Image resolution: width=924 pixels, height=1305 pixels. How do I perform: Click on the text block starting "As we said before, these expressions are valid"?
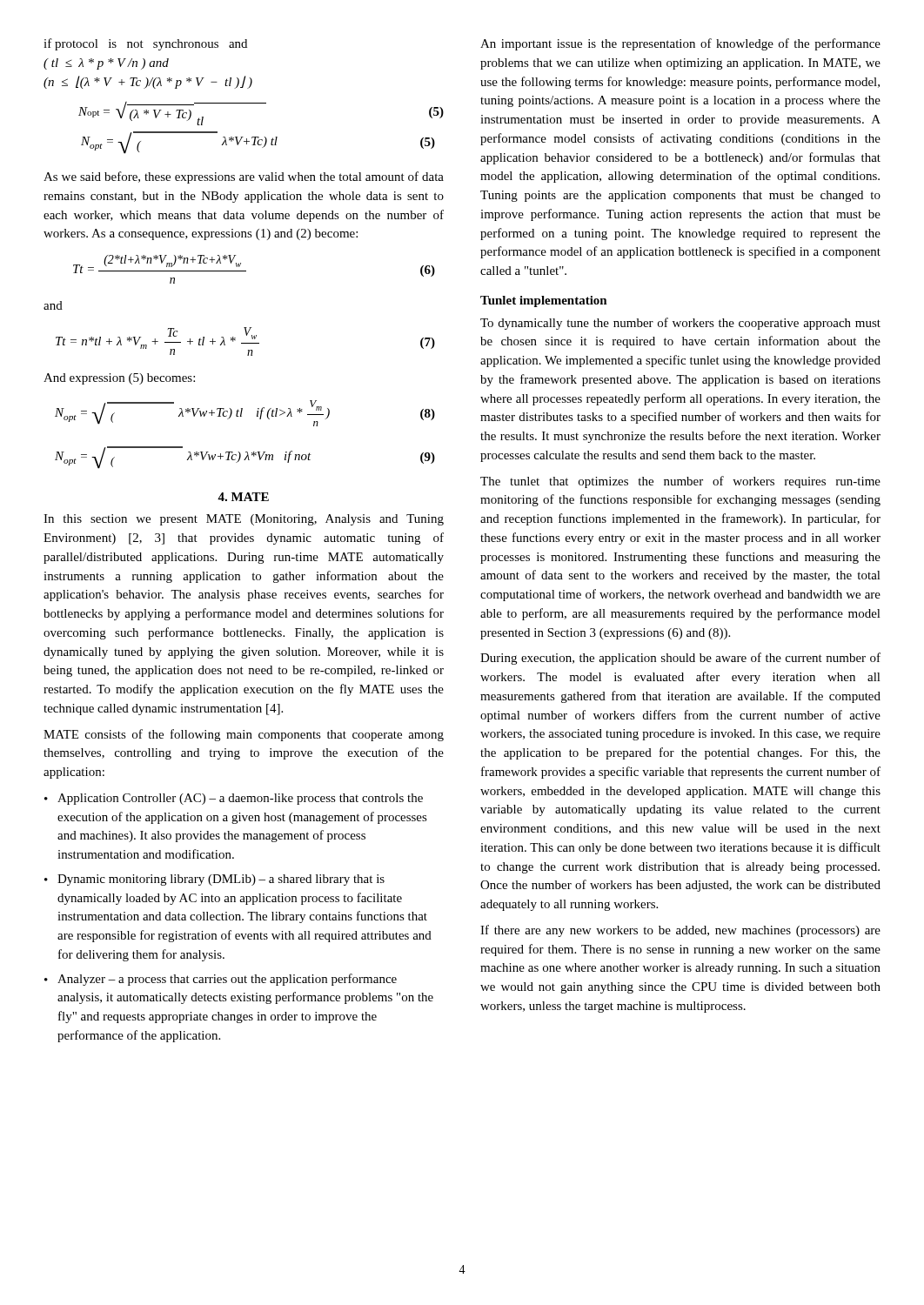click(x=244, y=205)
